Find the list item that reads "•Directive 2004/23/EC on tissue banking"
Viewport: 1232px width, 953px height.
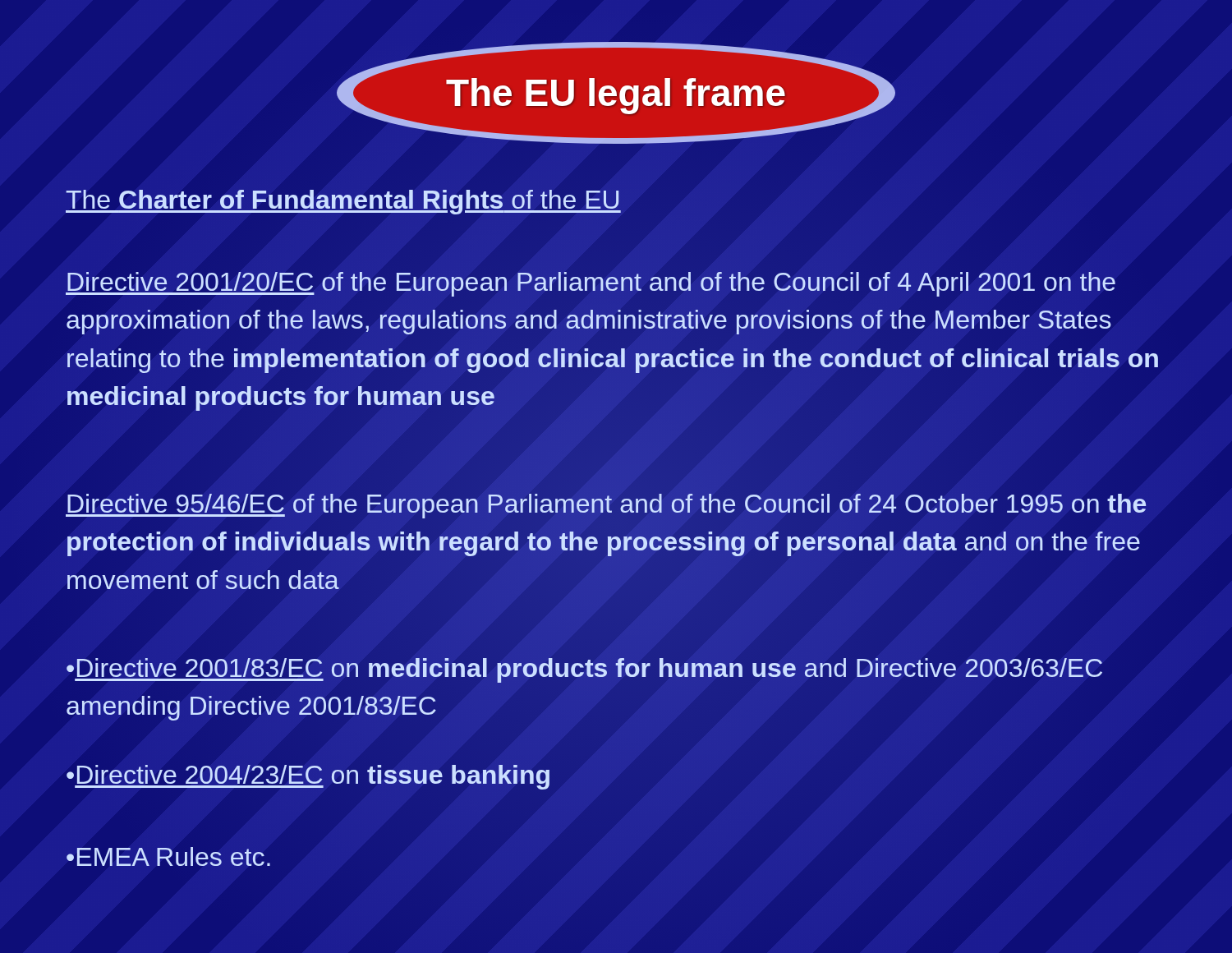308,775
